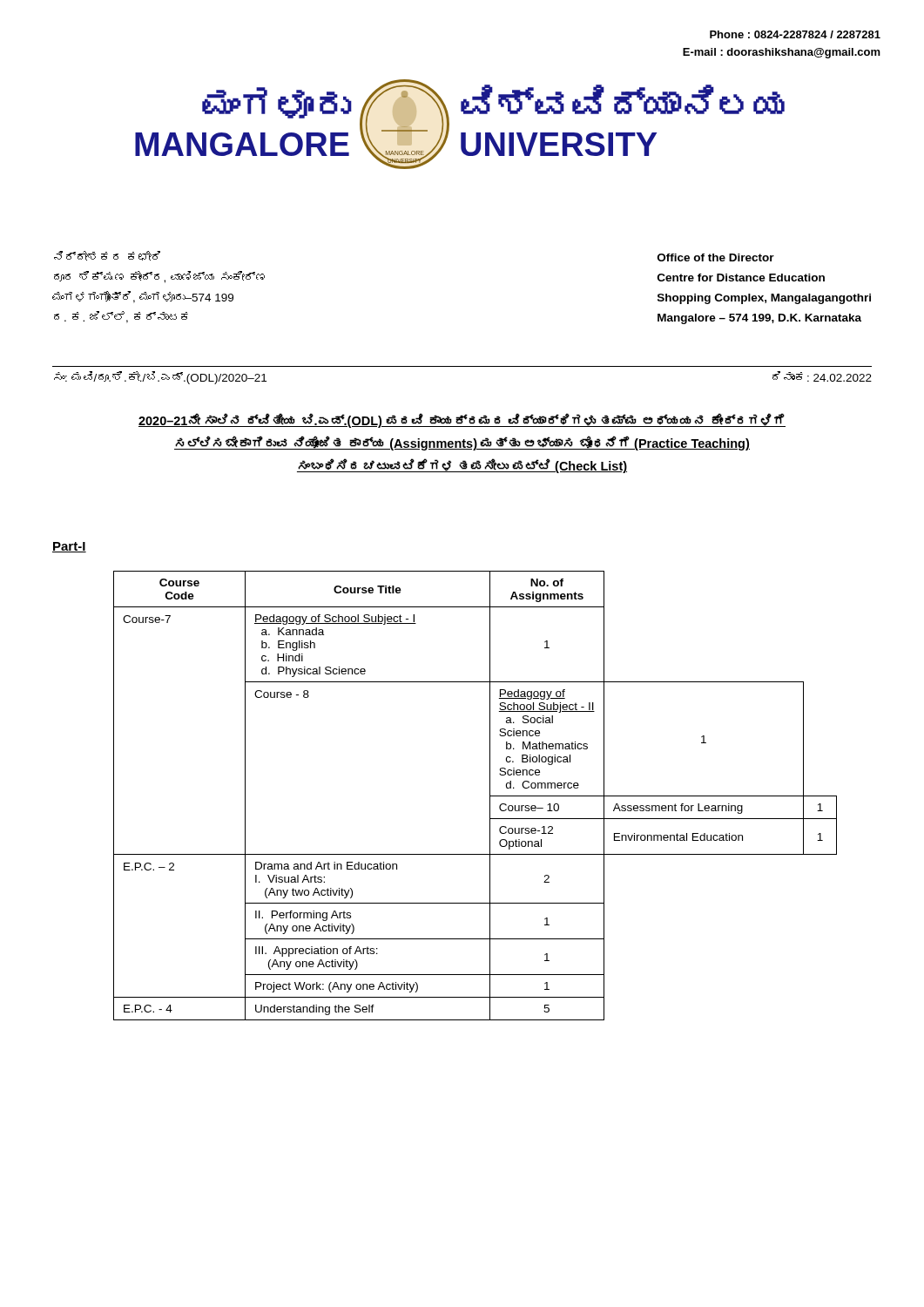Click on the text starting "Office of the Director Centre for"
The image size is (924, 1307).
[x=764, y=287]
